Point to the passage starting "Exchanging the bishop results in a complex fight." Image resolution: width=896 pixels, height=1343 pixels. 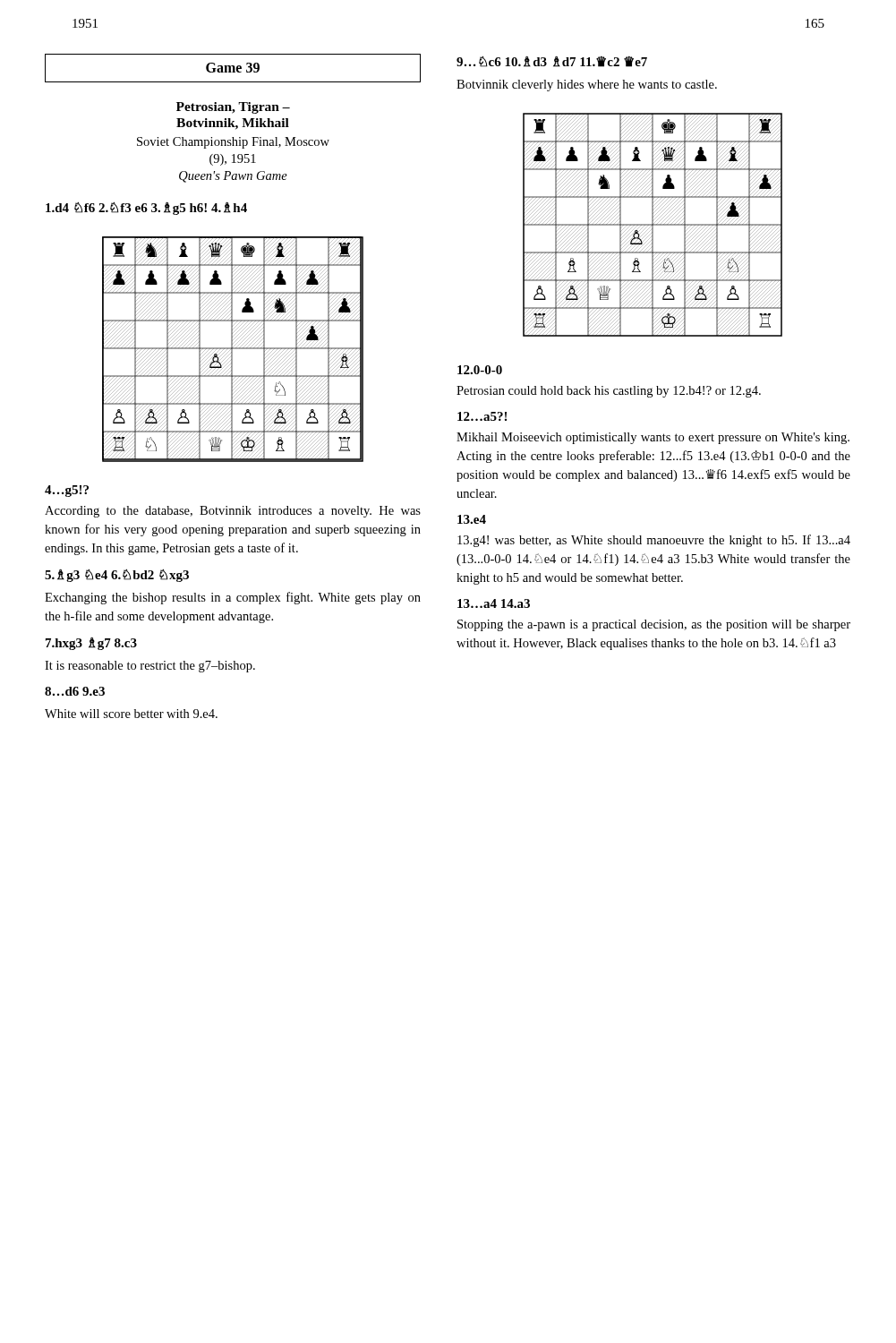coord(233,607)
